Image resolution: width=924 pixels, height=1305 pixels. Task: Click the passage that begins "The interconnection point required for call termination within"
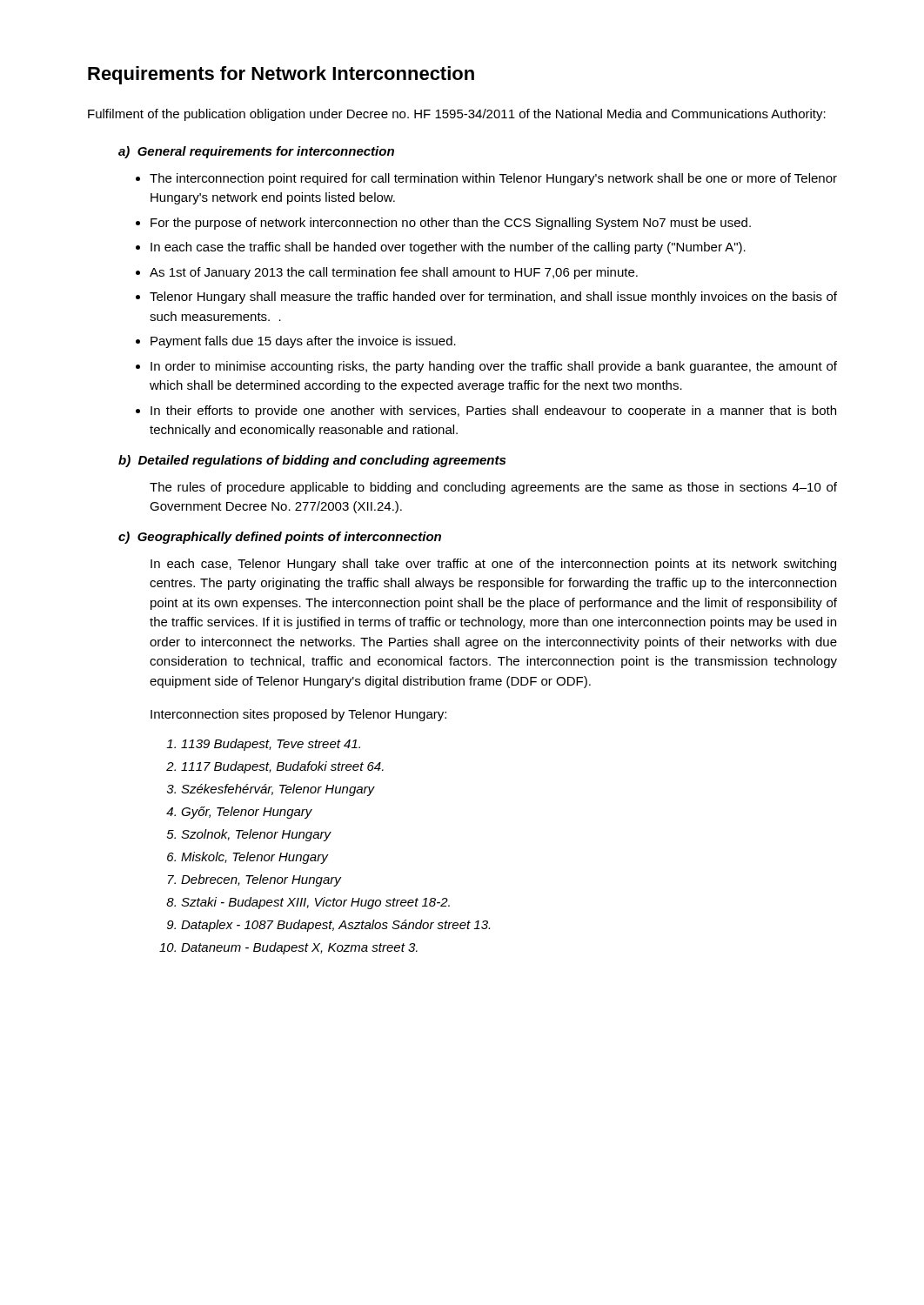[493, 187]
